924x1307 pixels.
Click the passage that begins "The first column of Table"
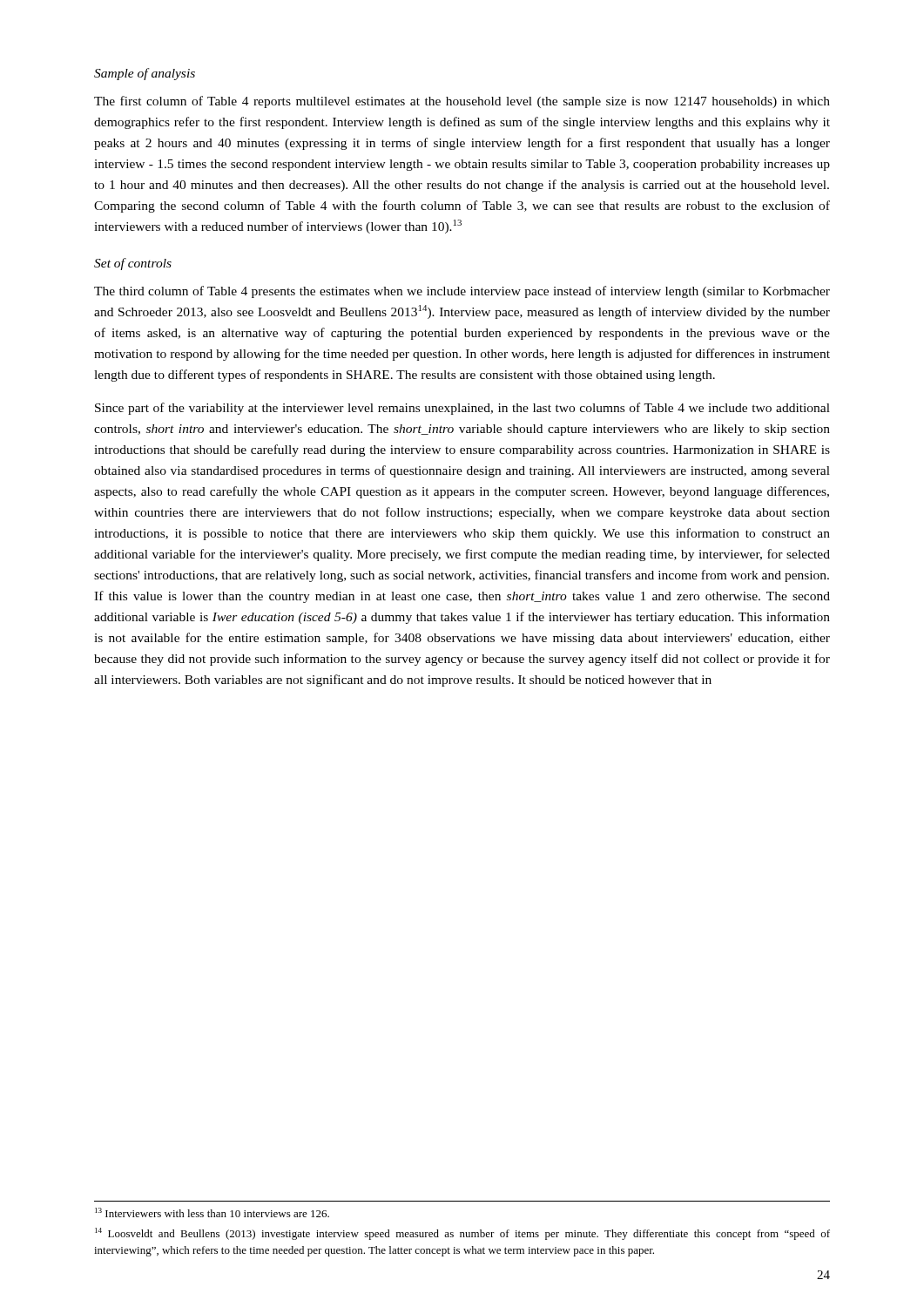[462, 163]
